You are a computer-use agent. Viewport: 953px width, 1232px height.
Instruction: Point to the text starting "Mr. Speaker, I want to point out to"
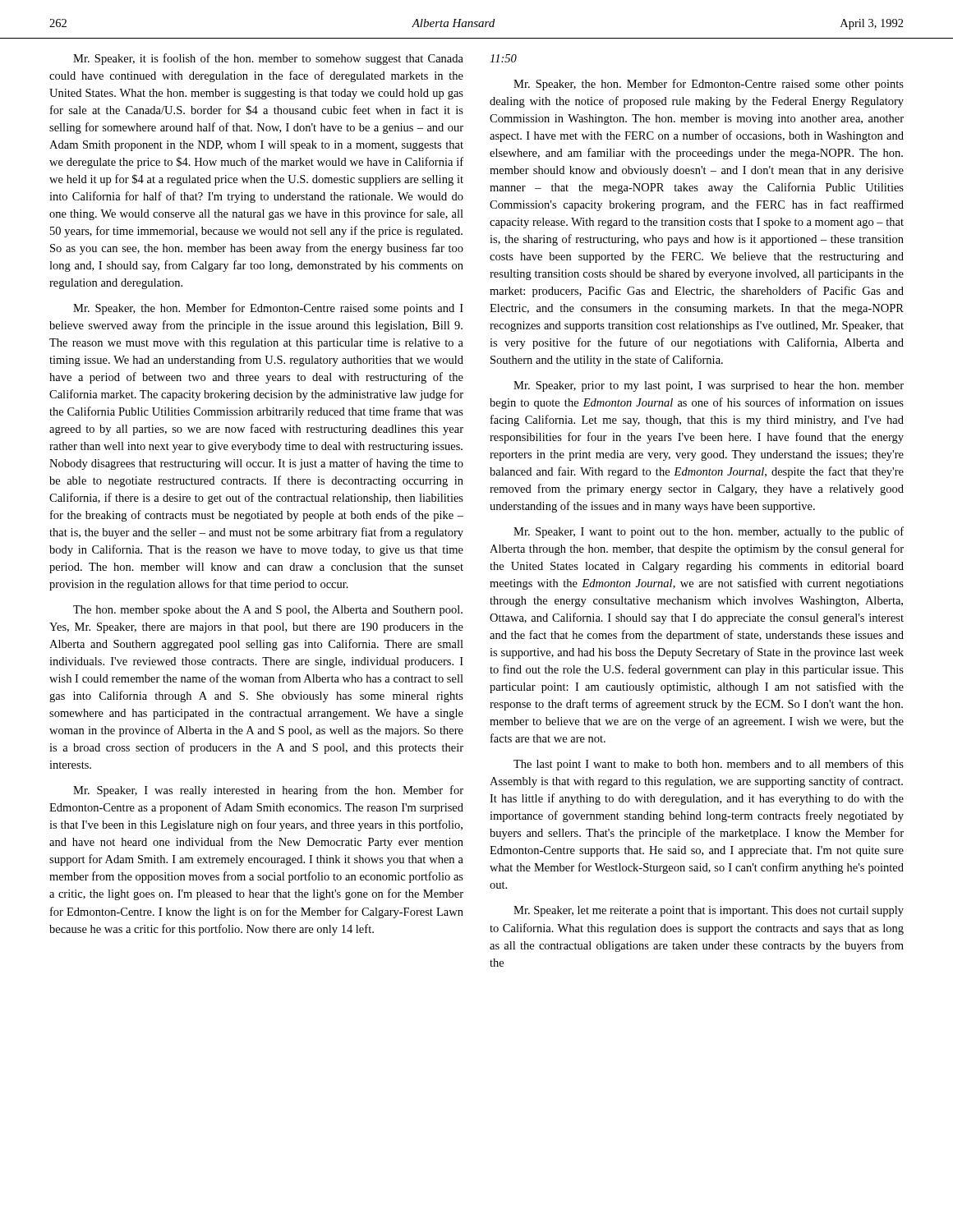[697, 636]
